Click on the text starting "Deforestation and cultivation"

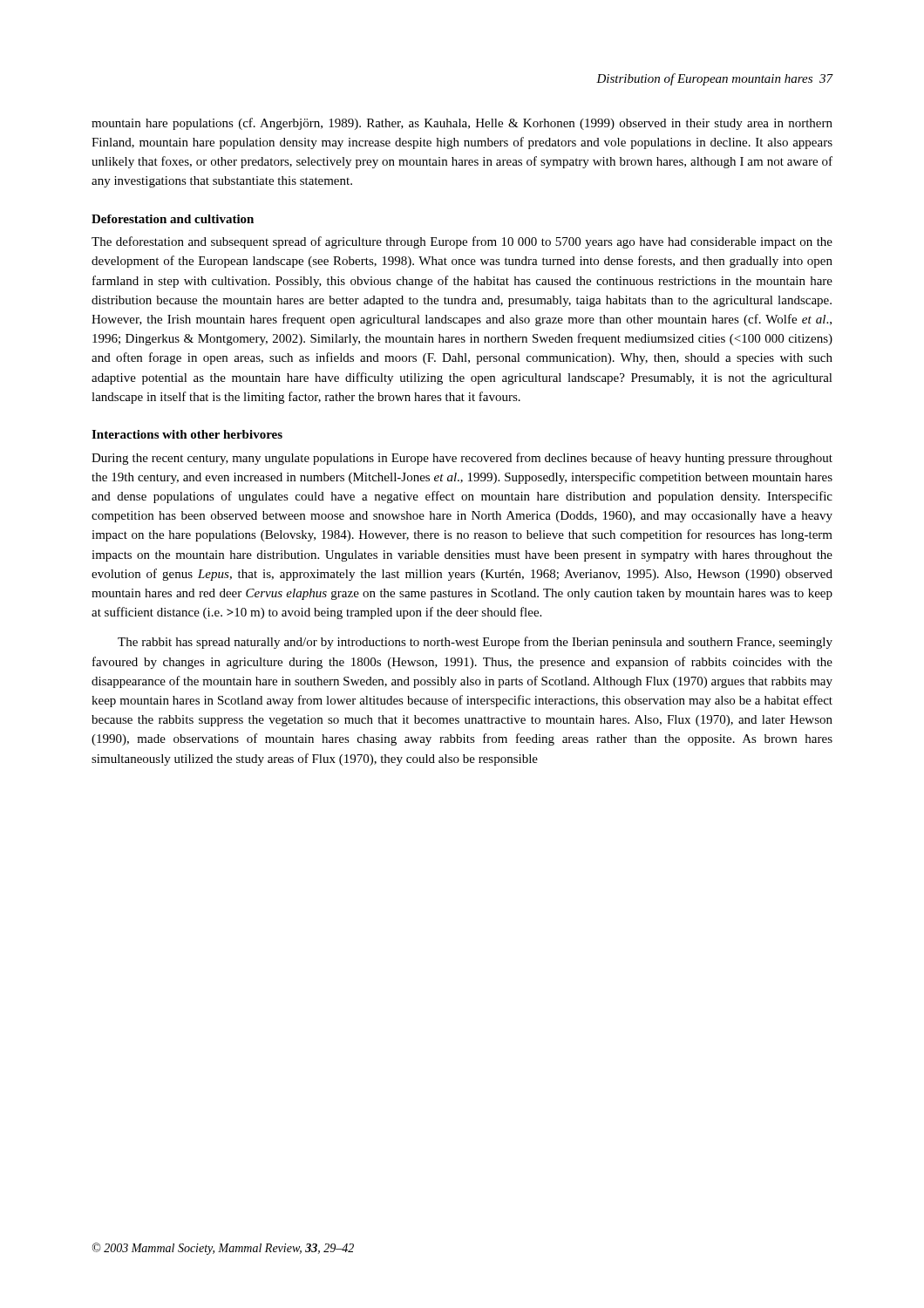click(173, 218)
